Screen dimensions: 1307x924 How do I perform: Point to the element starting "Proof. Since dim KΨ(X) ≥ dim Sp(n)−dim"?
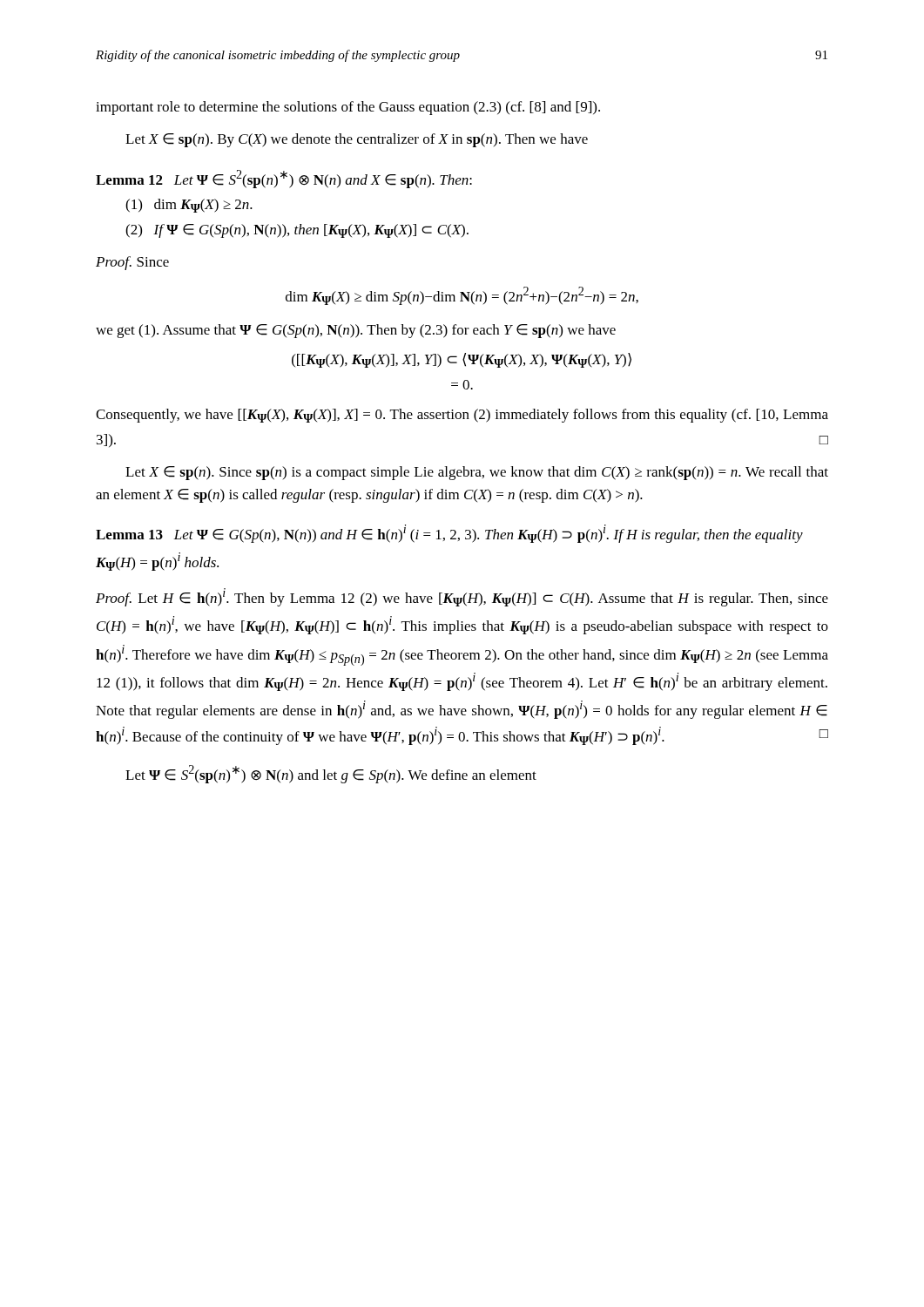462,351
